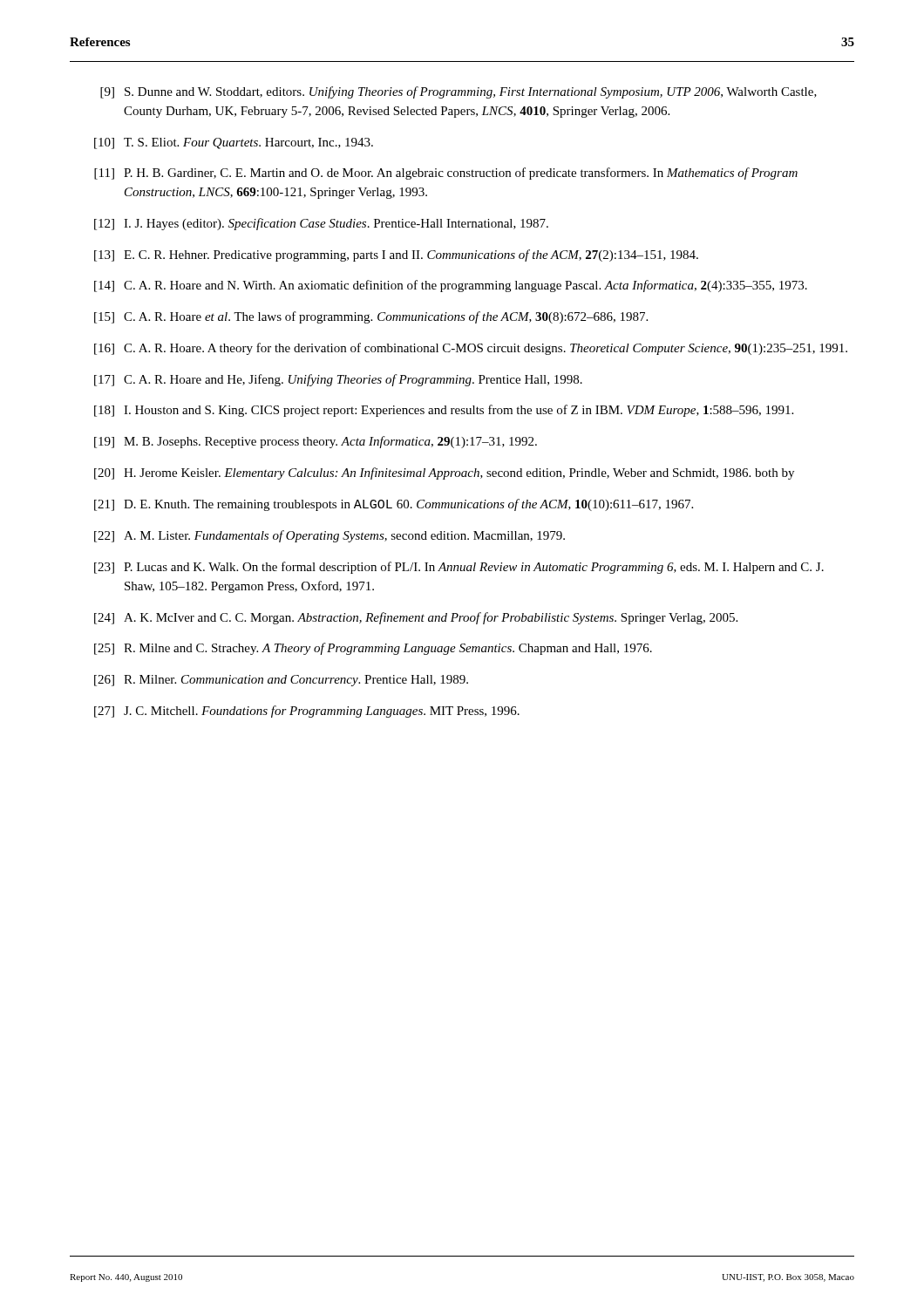The height and width of the screenshot is (1308, 924).
Task: Click on the list item containing "[25] R. Milne and"
Action: (462, 649)
